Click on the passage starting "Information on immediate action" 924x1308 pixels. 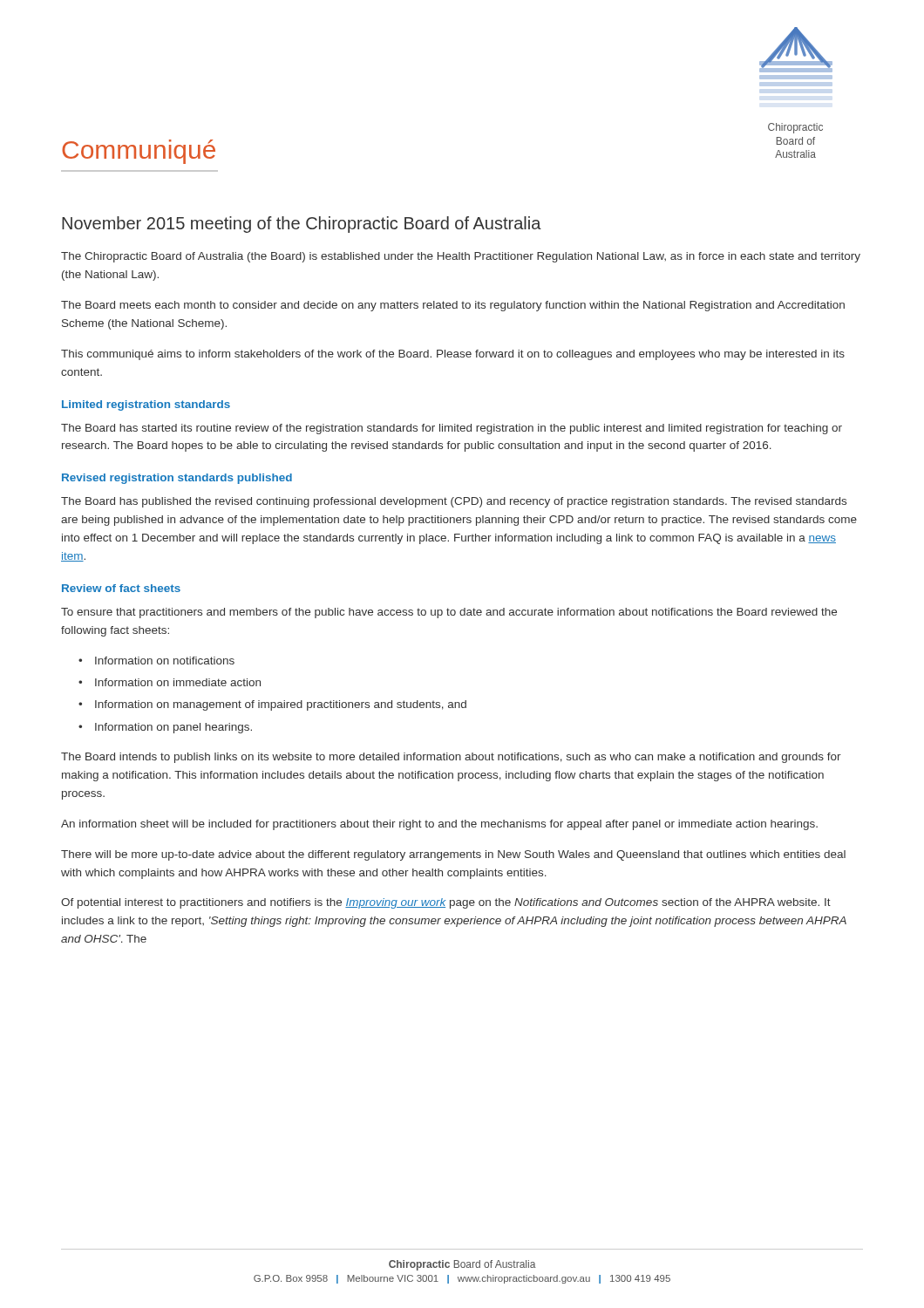click(x=178, y=683)
